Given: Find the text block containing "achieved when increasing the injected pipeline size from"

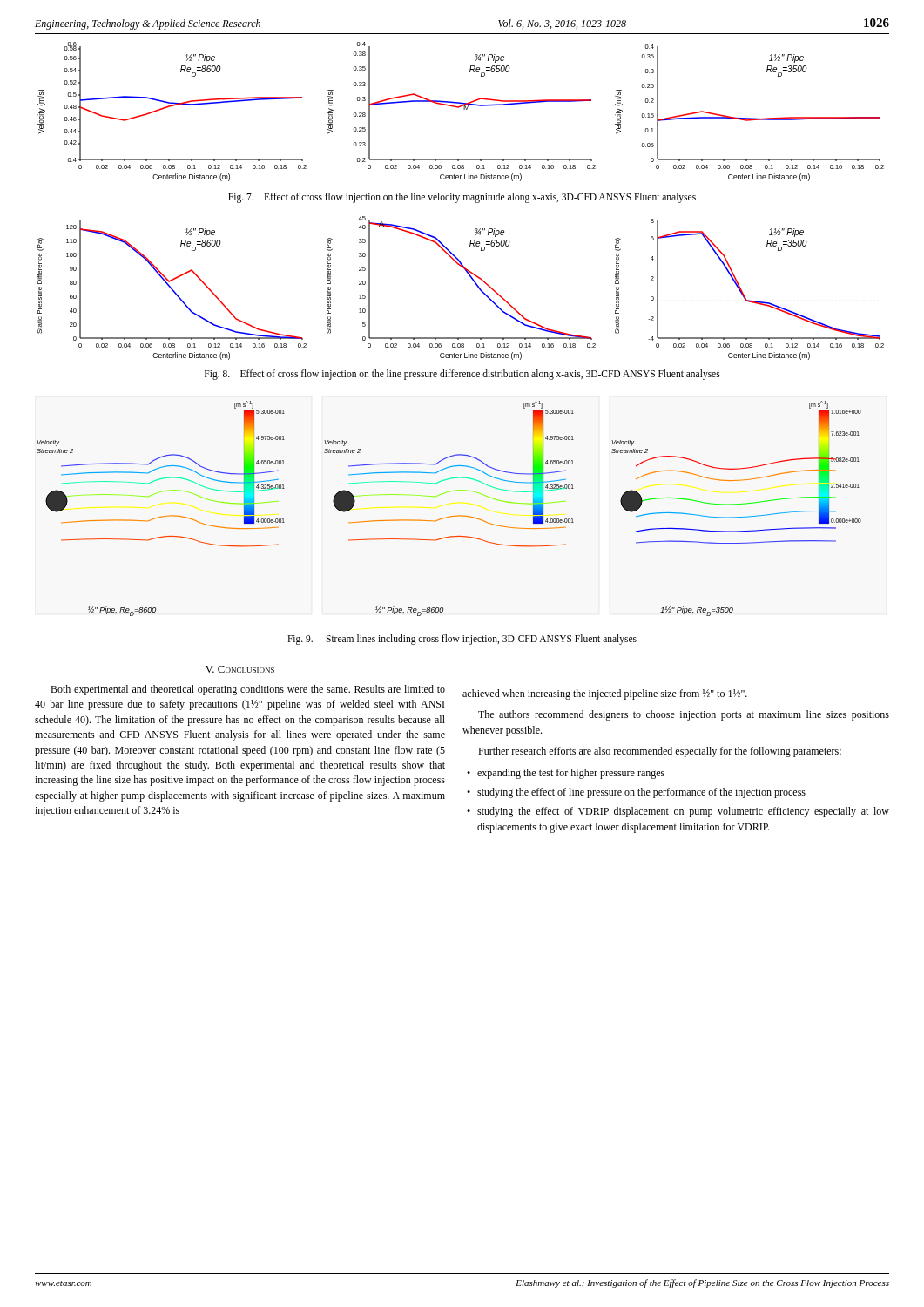Looking at the screenshot, I should [x=605, y=694].
